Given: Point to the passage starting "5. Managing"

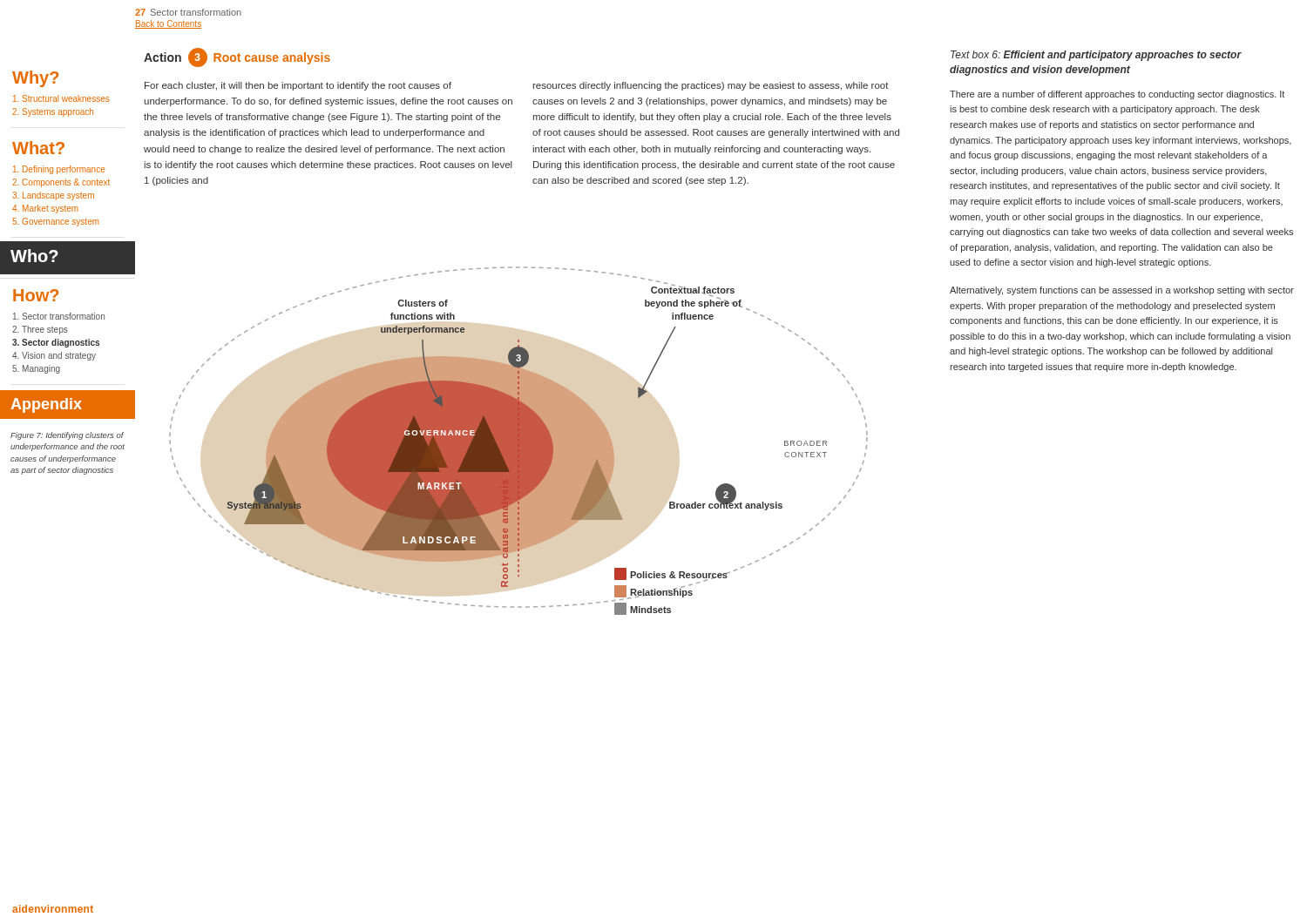Looking at the screenshot, I should click(x=36, y=369).
